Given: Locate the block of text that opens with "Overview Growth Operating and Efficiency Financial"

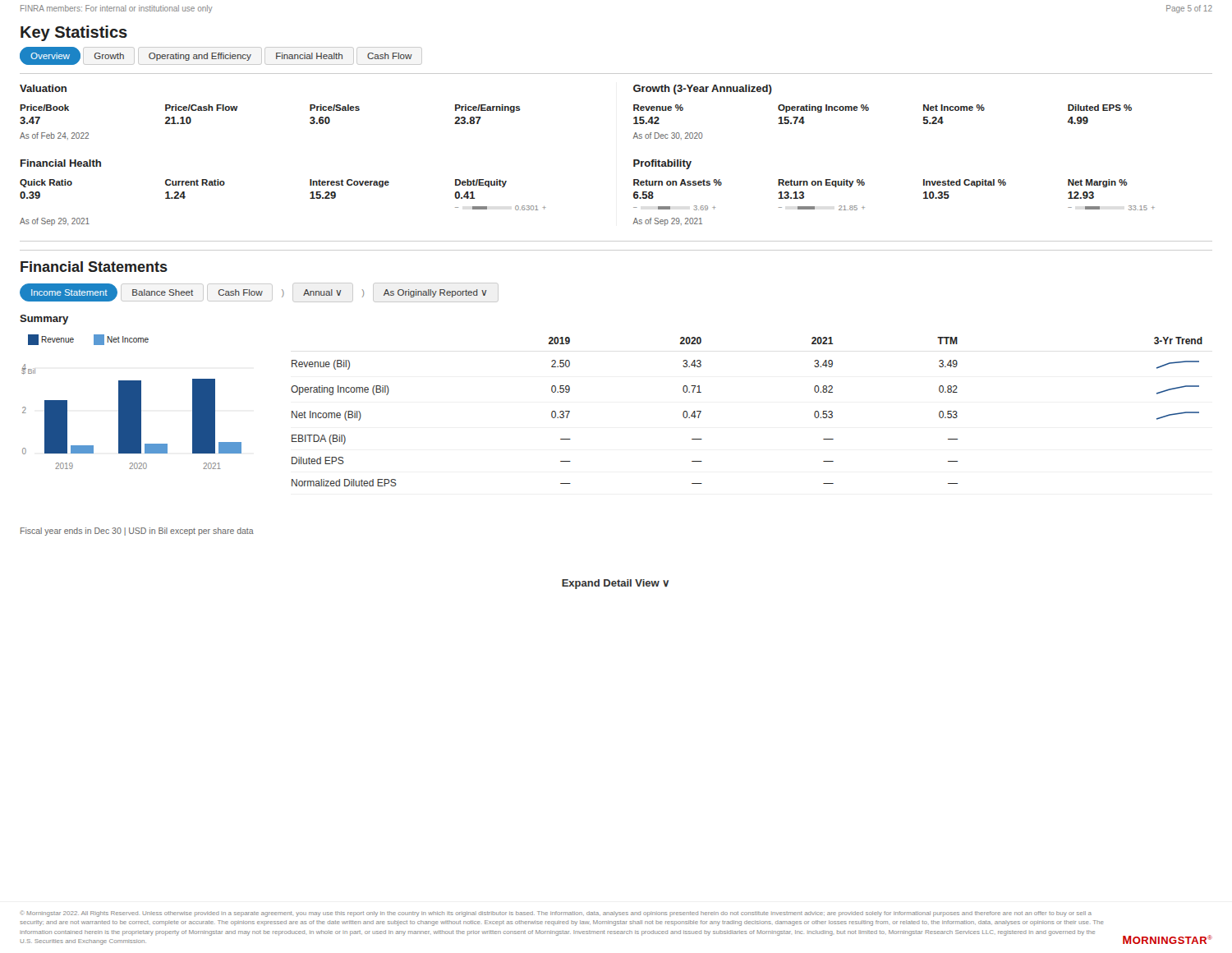Looking at the screenshot, I should (221, 56).
